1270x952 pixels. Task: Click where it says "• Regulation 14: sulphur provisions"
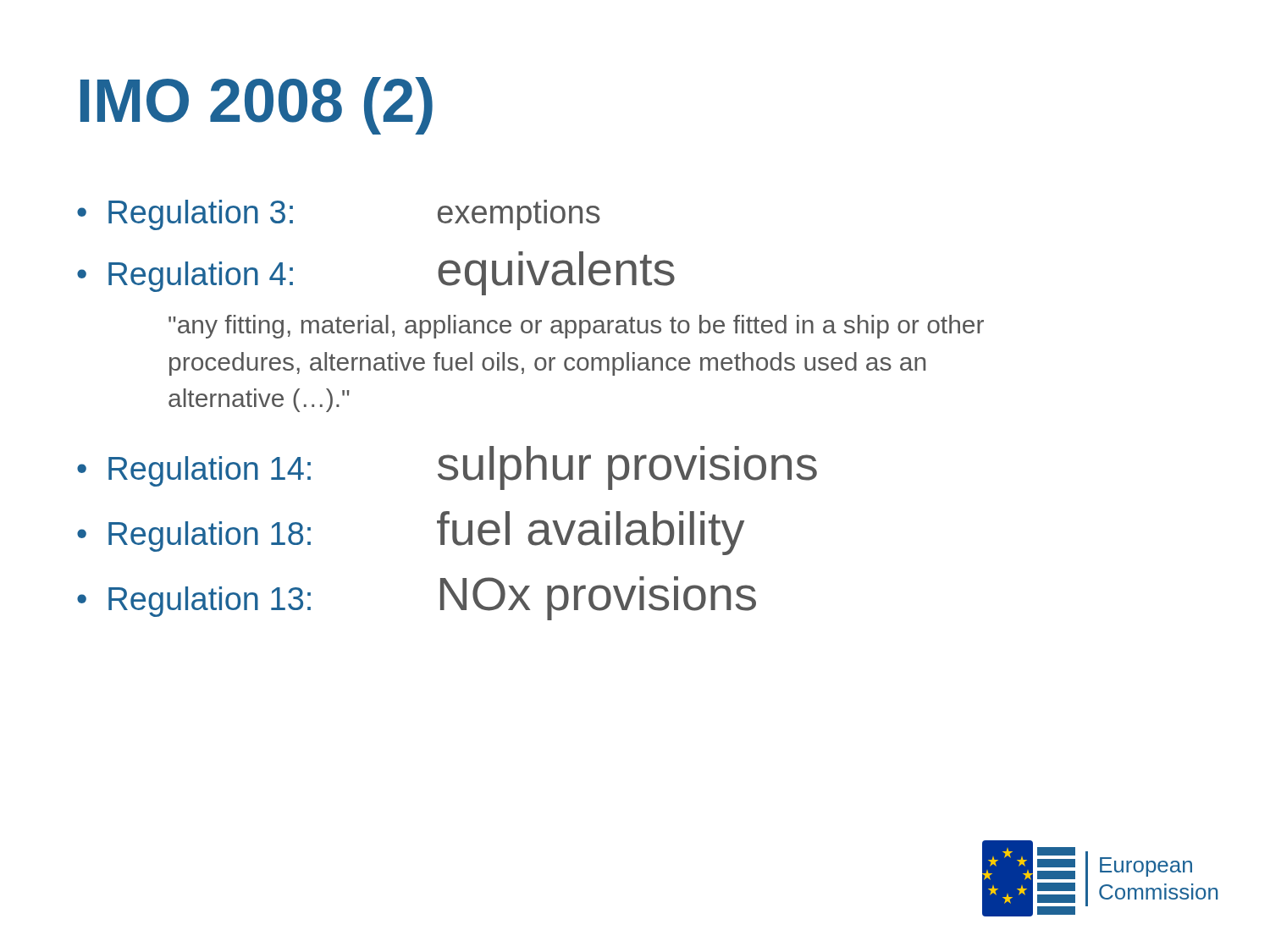tap(447, 463)
